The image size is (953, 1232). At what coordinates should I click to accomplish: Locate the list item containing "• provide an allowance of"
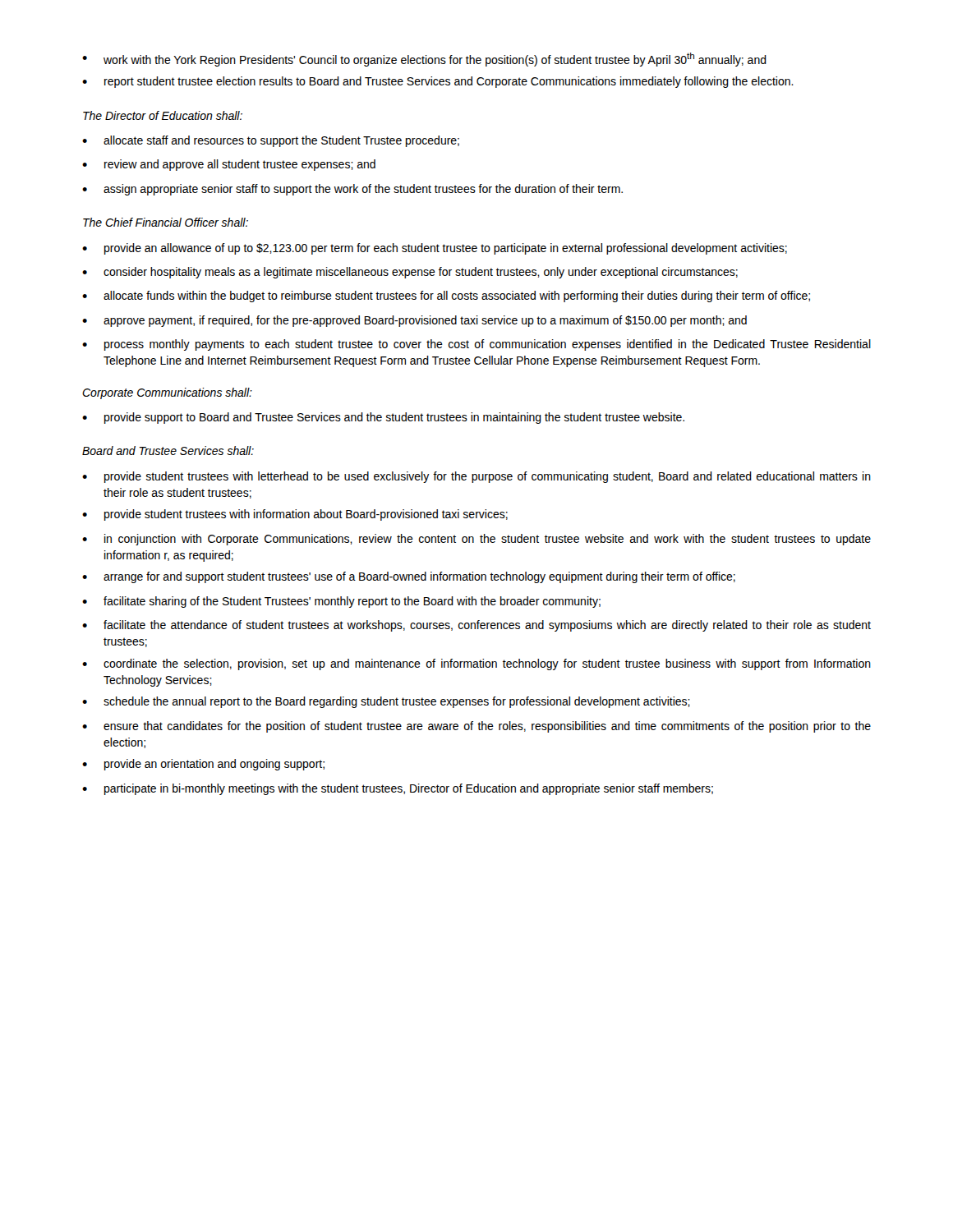coord(476,249)
